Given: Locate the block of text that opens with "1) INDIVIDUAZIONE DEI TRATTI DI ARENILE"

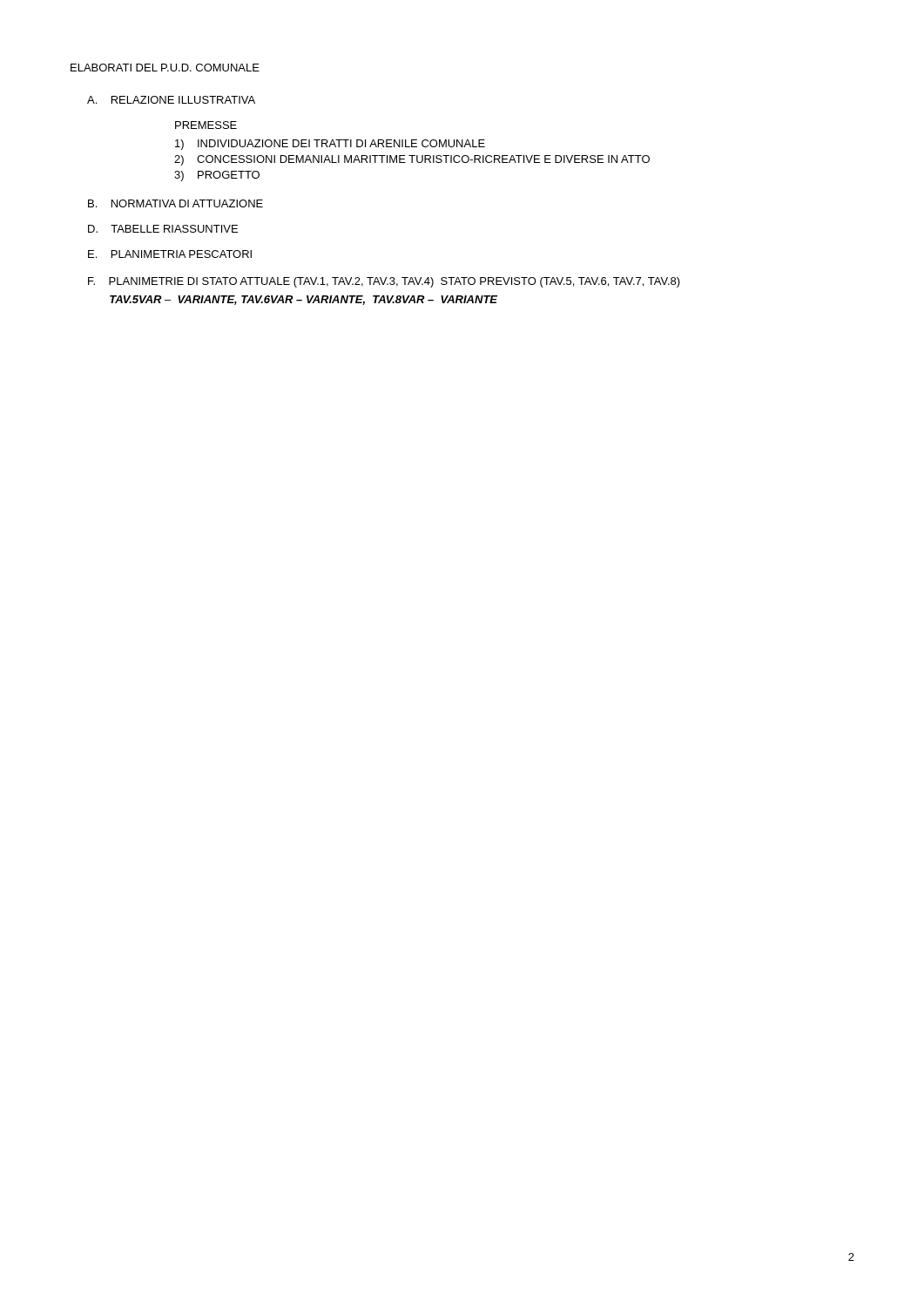Looking at the screenshot, I should pyautogui.click(x=330, y=143).
